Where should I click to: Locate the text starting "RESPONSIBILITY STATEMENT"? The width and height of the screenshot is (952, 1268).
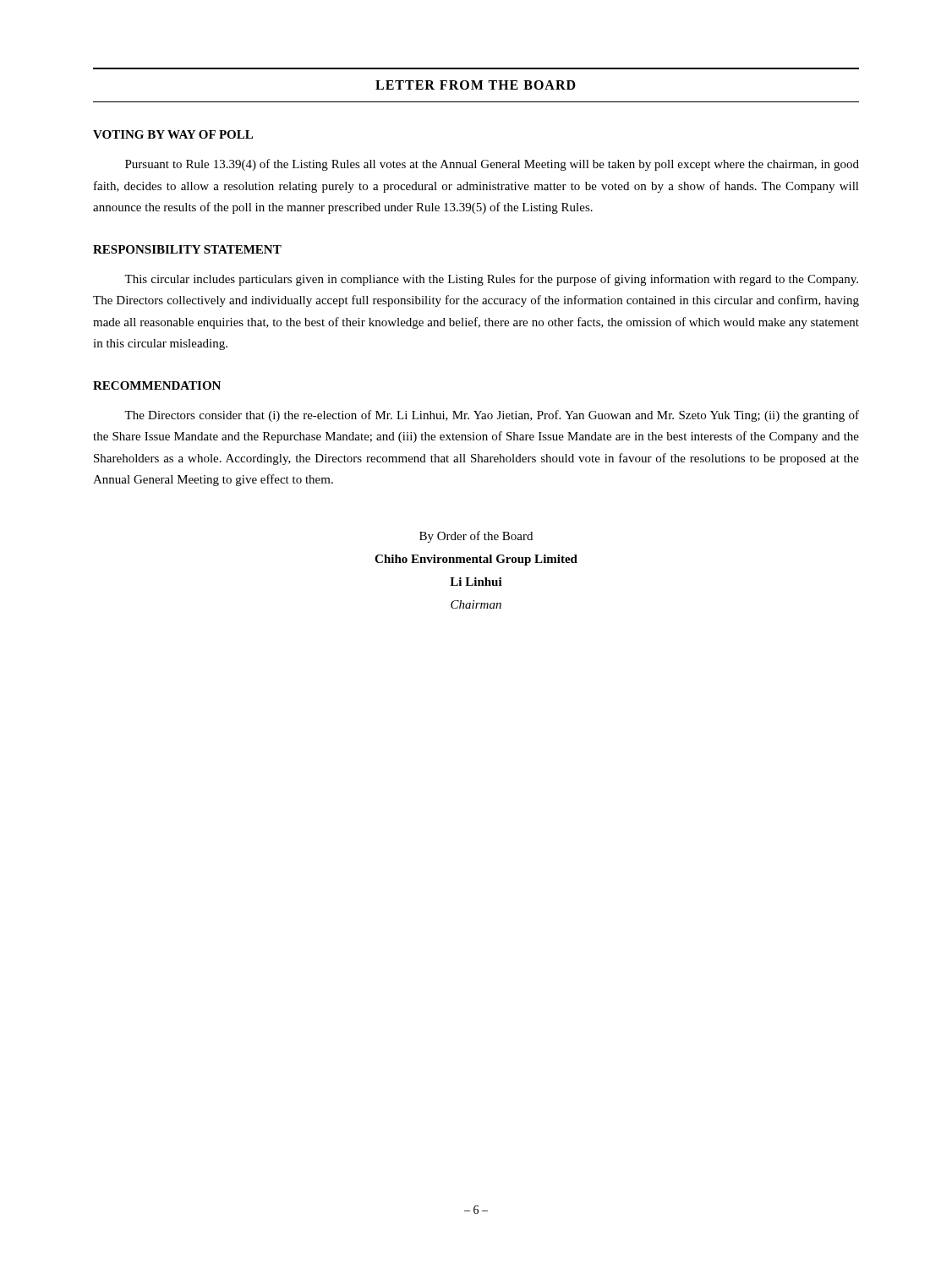[x=187, y=249]
